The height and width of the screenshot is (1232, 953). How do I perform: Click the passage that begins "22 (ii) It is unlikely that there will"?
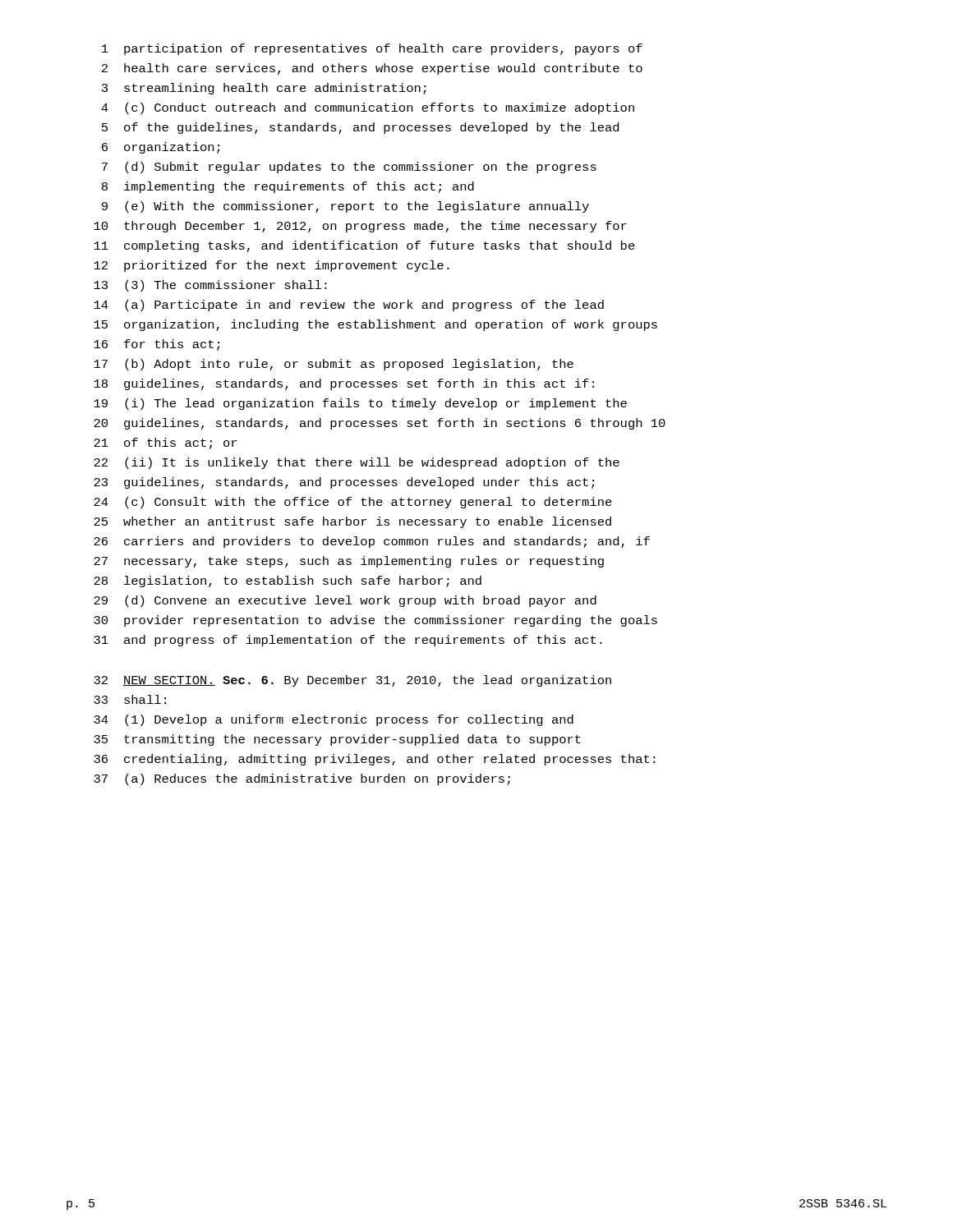pos(476,463)
